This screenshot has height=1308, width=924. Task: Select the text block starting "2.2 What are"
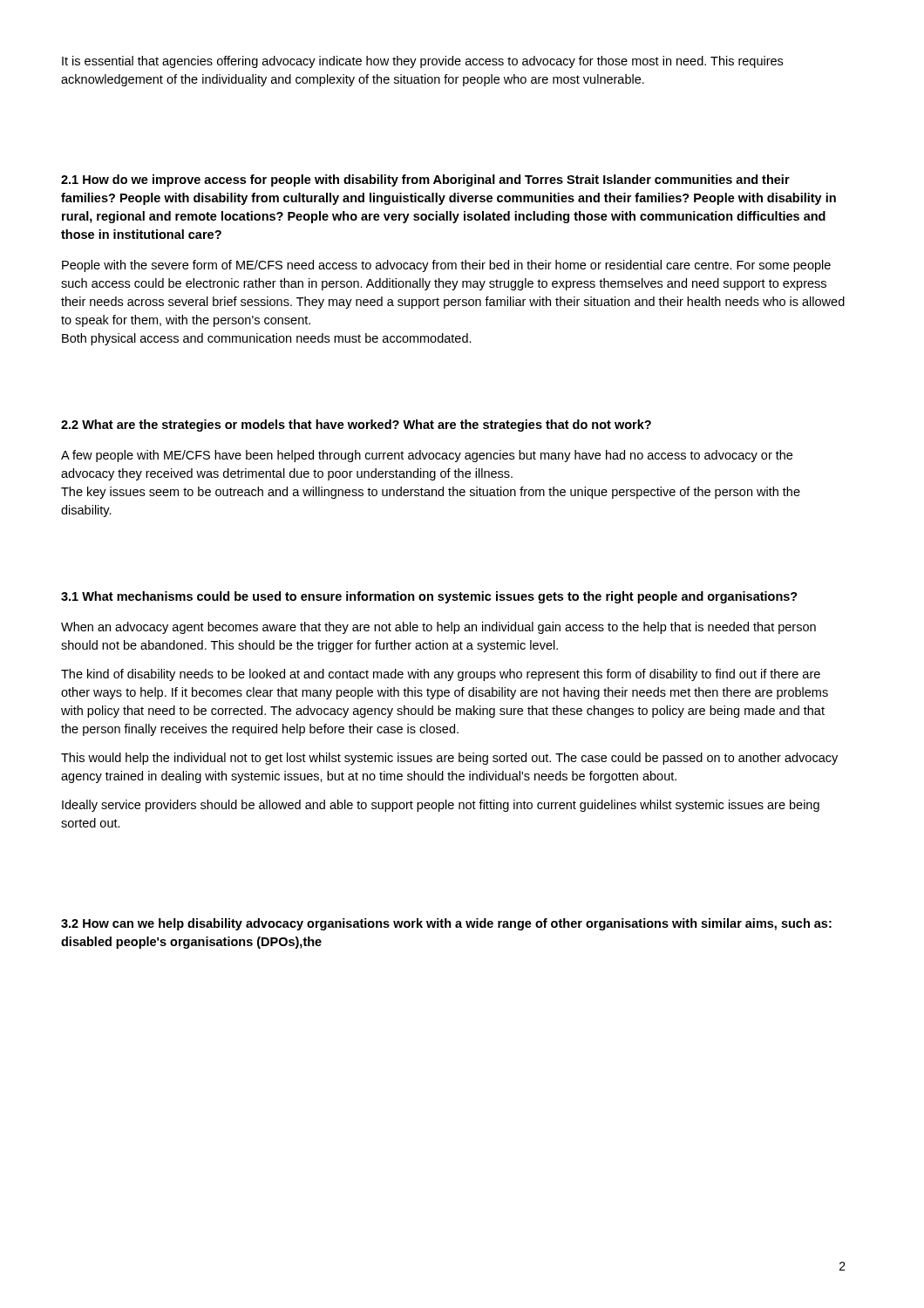coord(356,425)
